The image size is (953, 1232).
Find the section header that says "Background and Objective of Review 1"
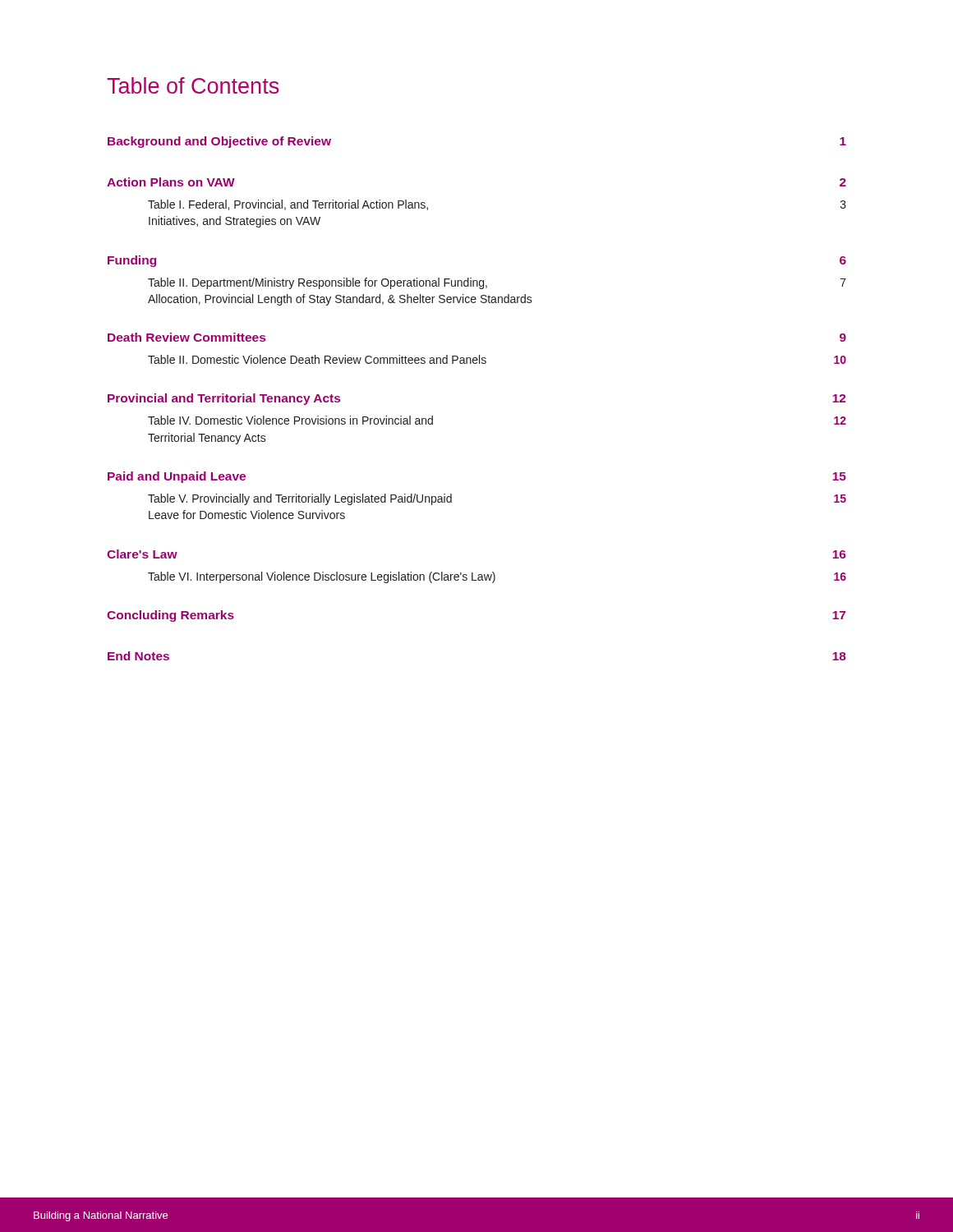216,144
